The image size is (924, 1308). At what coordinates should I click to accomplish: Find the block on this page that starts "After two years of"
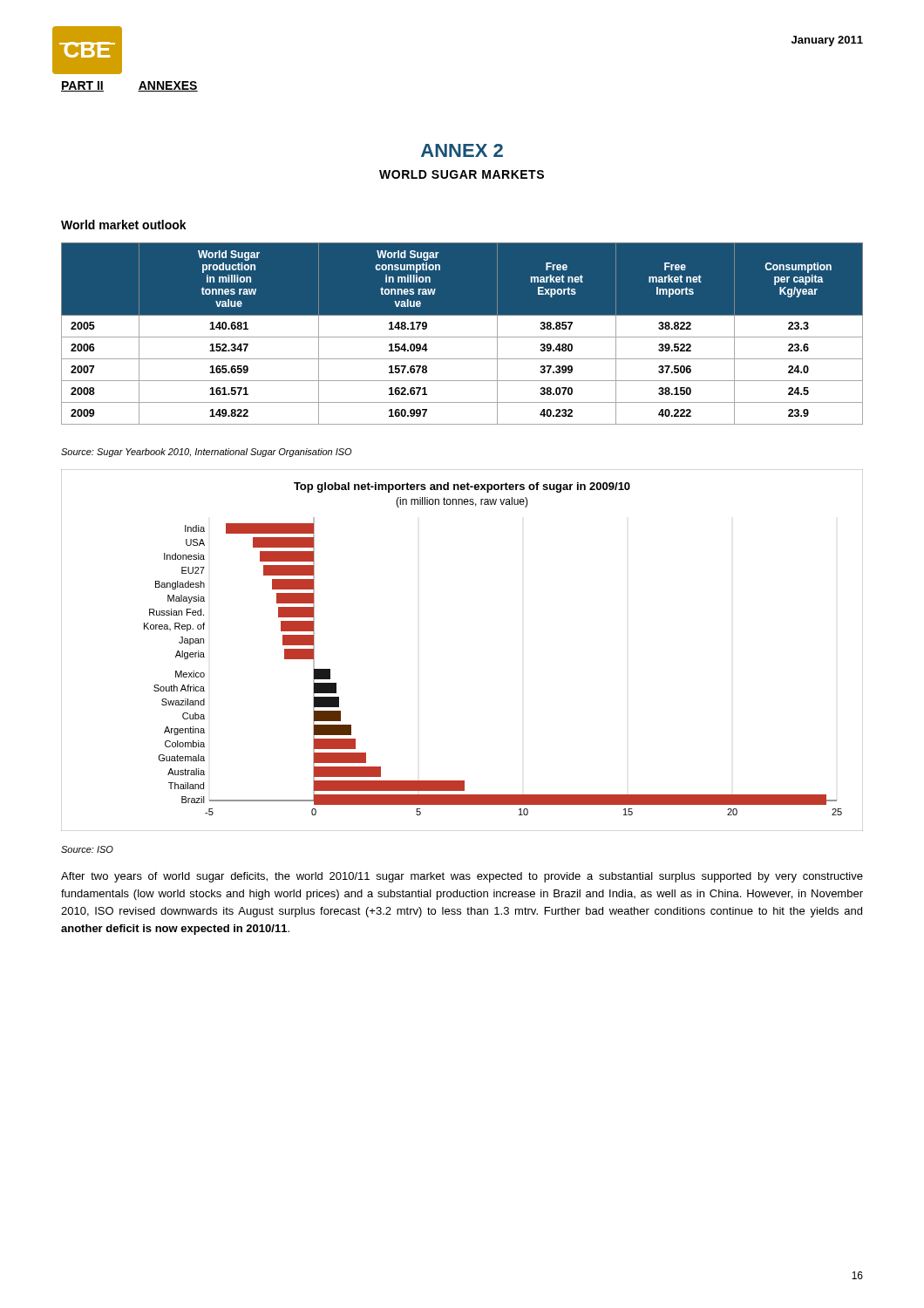[x=462, y=902]
